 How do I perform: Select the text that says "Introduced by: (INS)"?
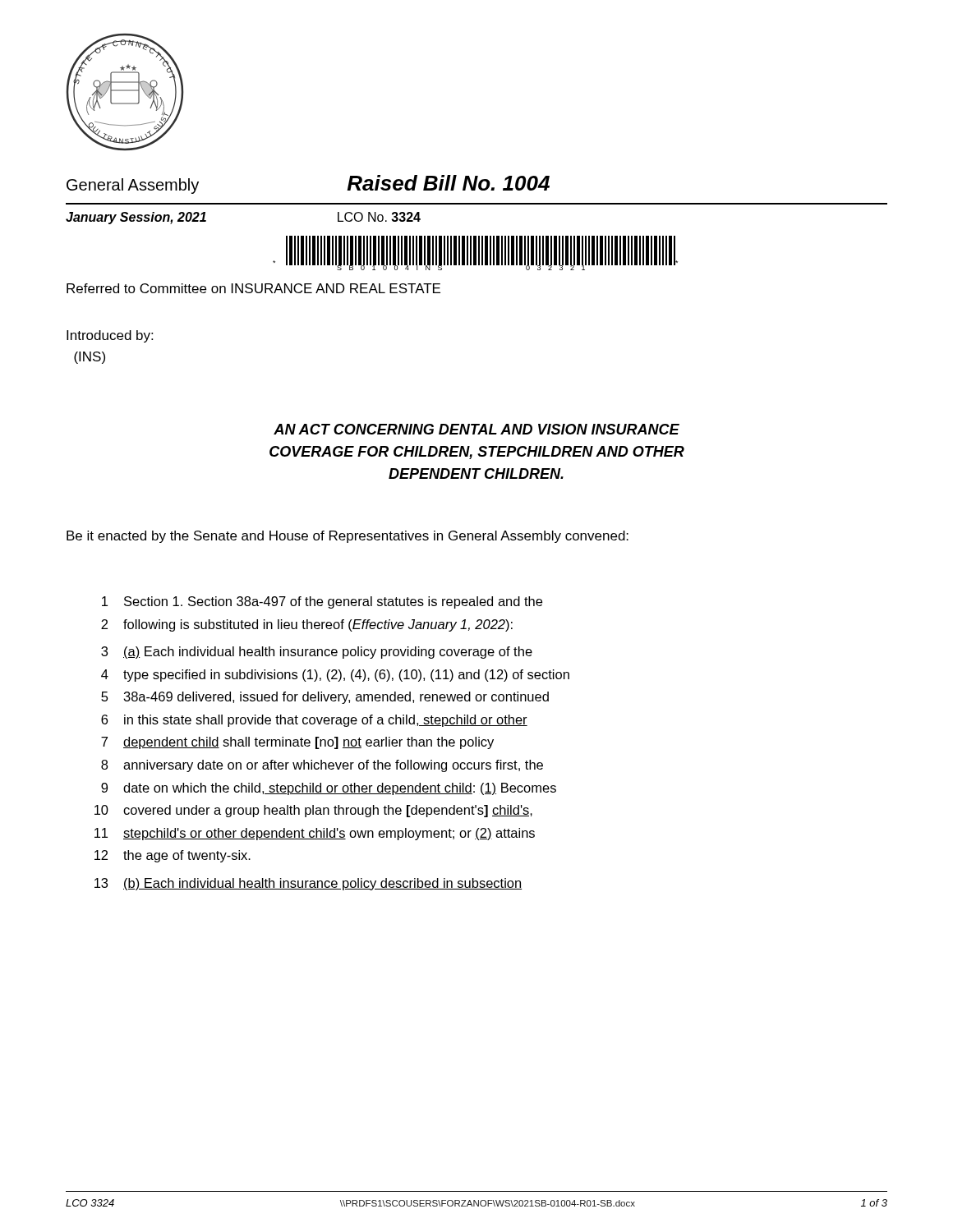[110, 346]
